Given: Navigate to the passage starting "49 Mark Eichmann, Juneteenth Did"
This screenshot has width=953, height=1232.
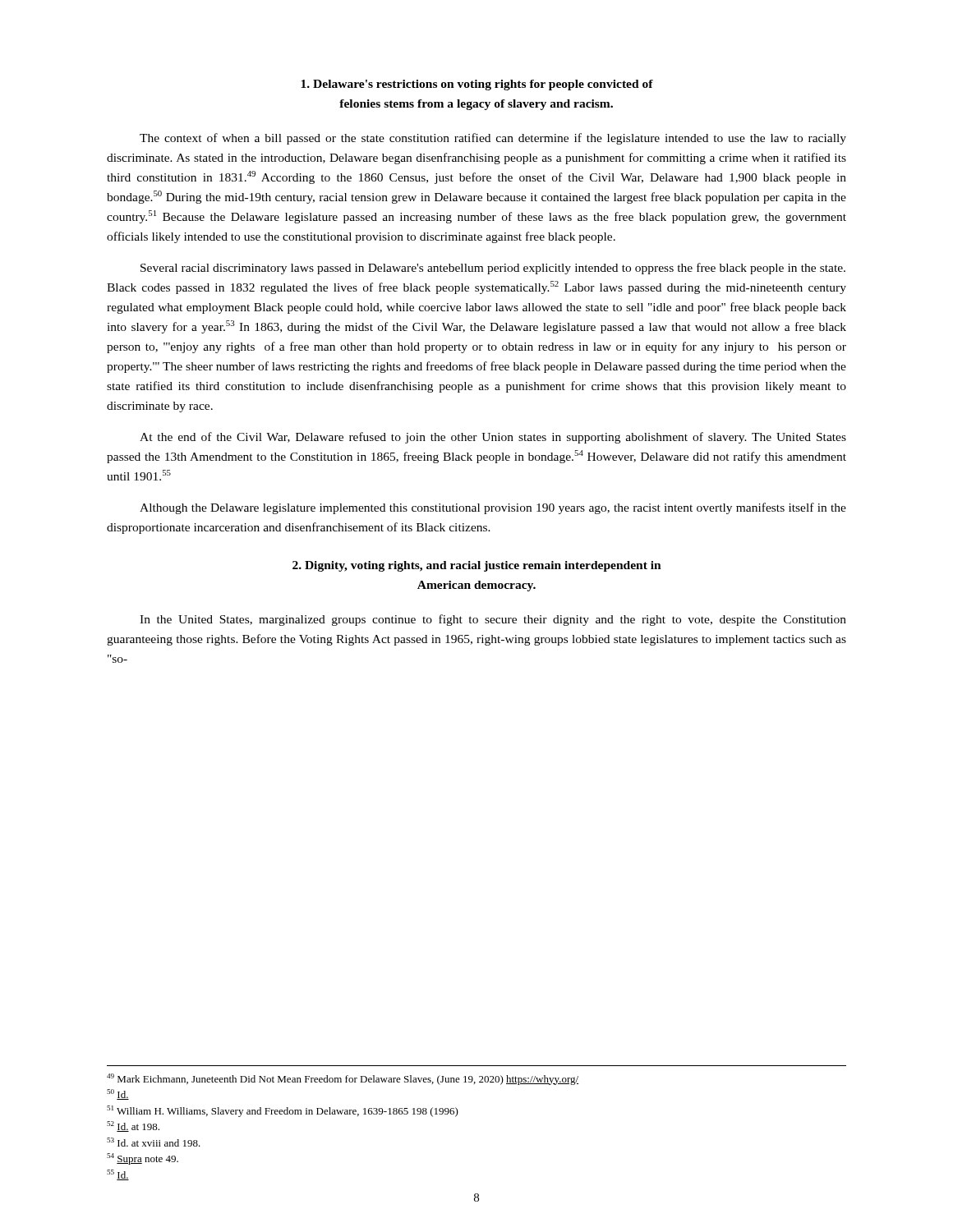Looking at the screenshot, I should [x=343, y=1078].
